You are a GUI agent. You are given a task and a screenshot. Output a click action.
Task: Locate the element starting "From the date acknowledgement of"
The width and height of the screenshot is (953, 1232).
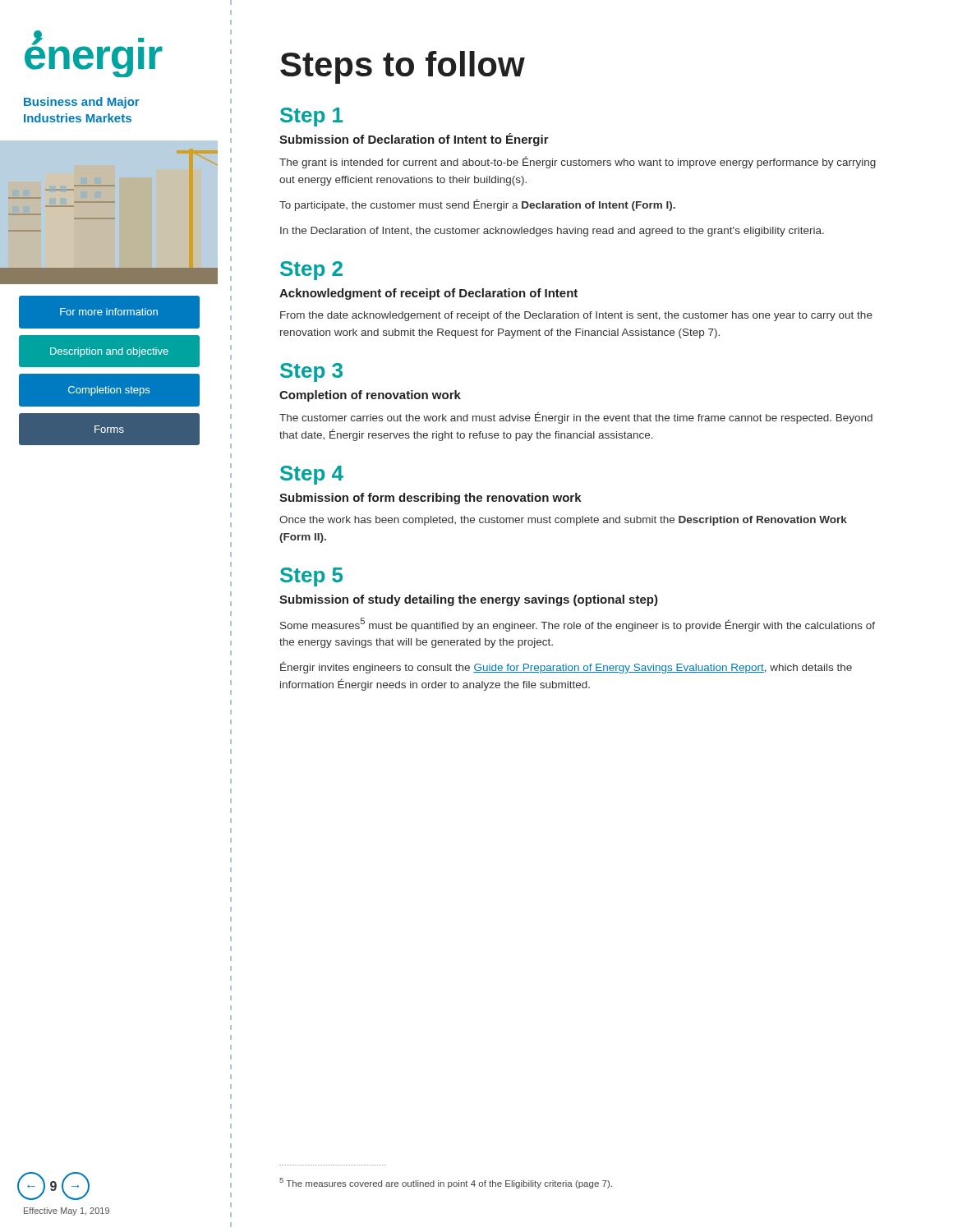(x=579, y=325)
